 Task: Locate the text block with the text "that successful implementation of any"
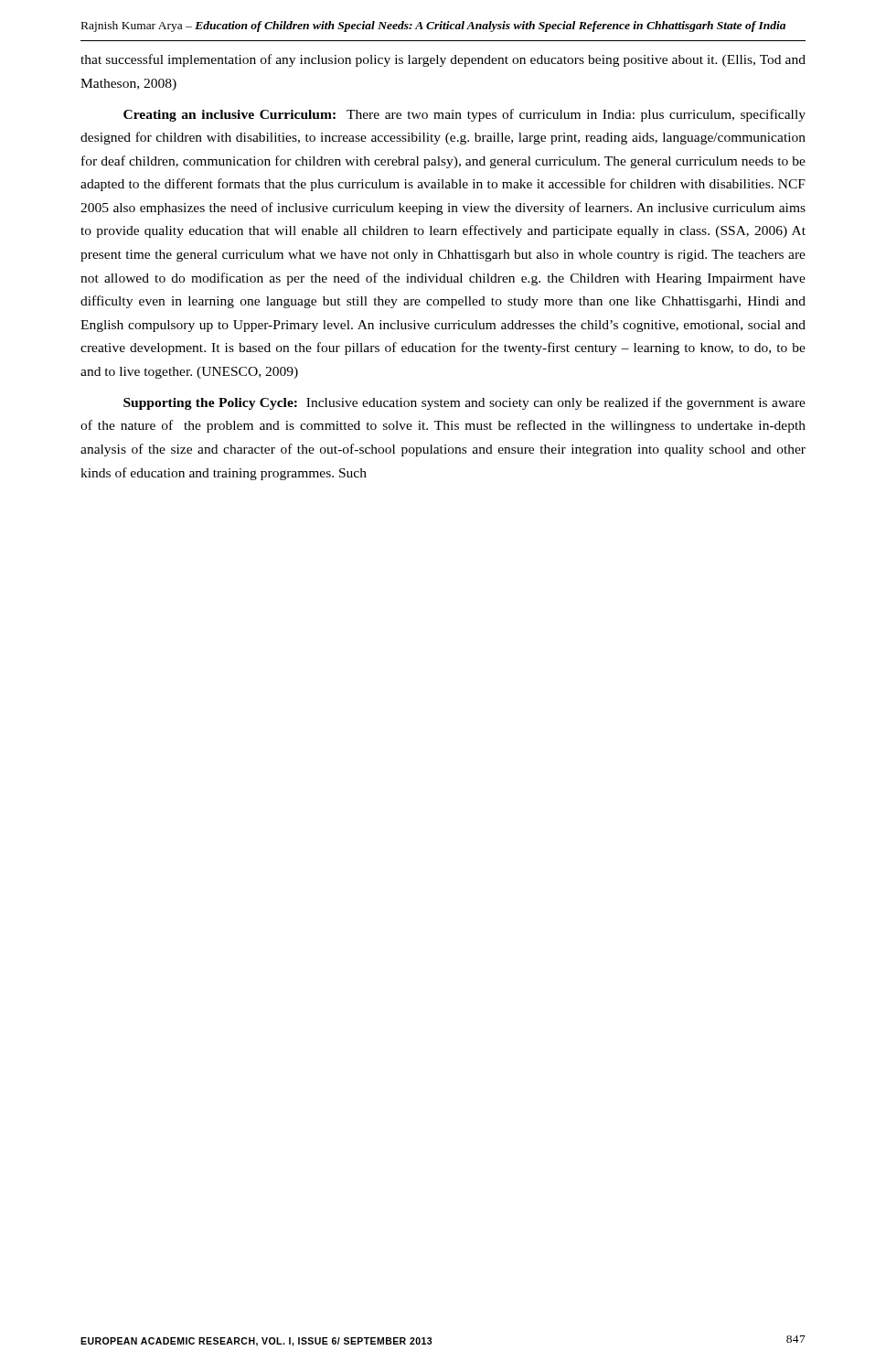[443, 71]
